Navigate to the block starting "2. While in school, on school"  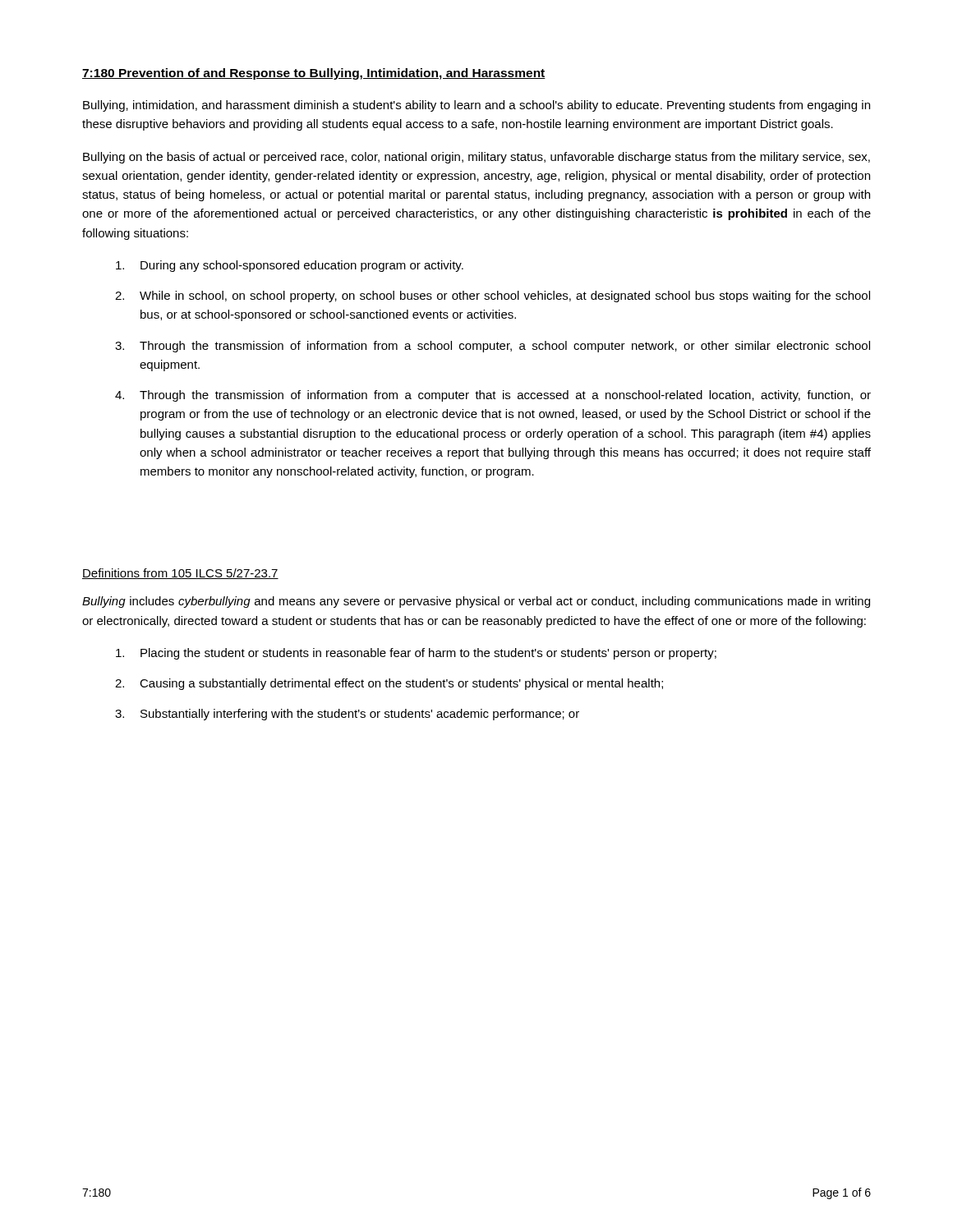tap(493, 305)
